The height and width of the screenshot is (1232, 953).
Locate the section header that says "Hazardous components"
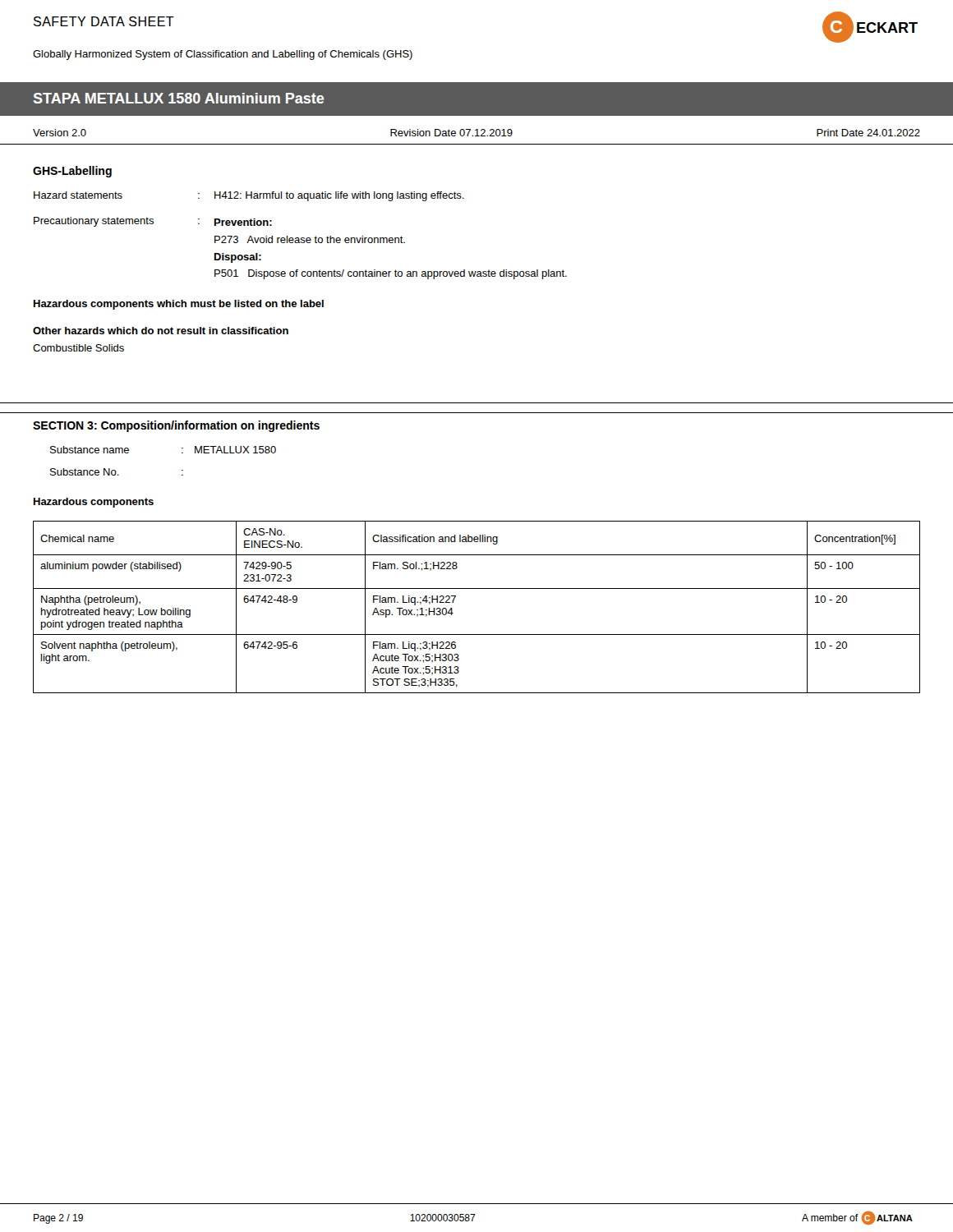93,501
